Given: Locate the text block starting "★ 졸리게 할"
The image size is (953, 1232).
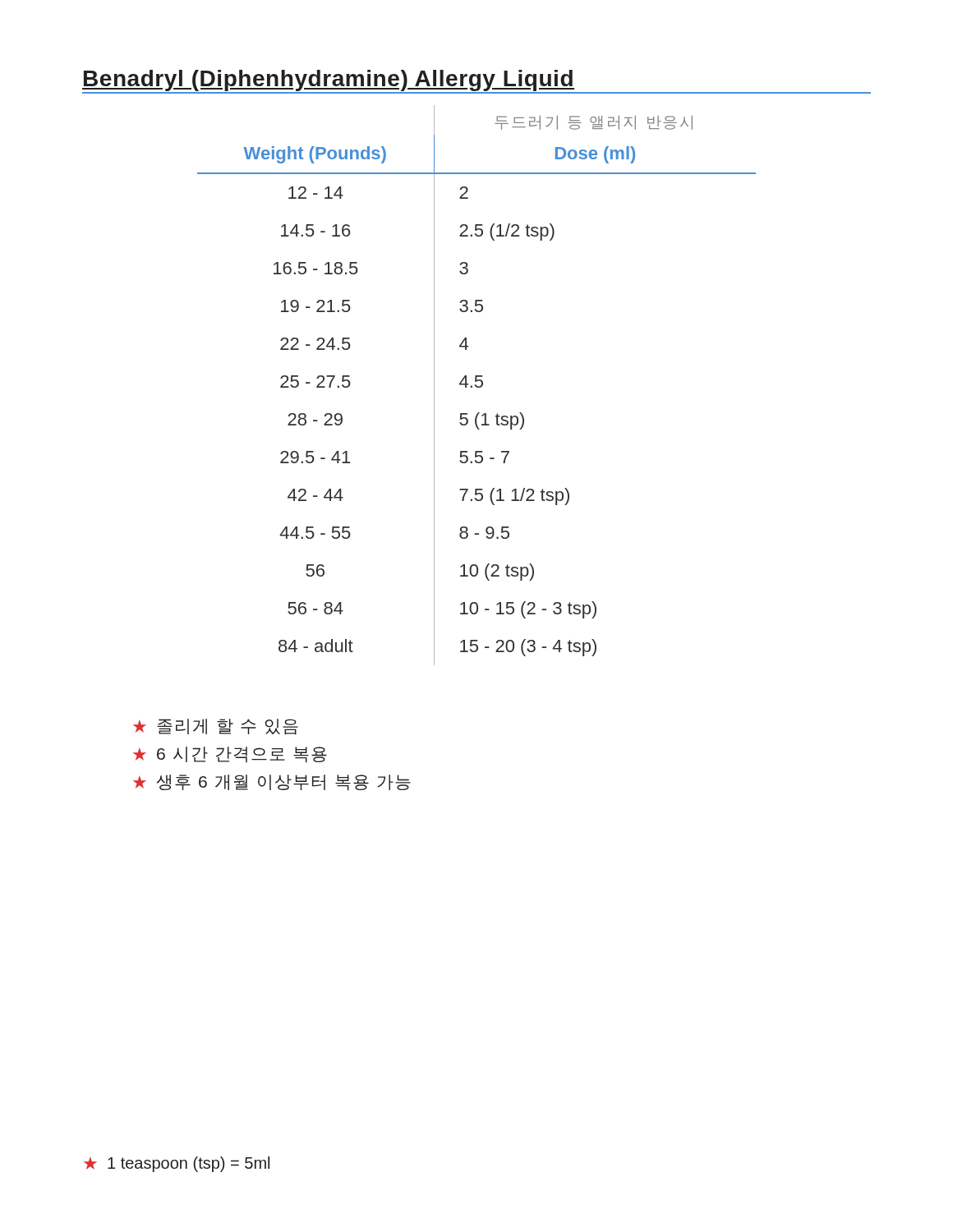Looking at the screenshot, I should (x=216, y=726).
